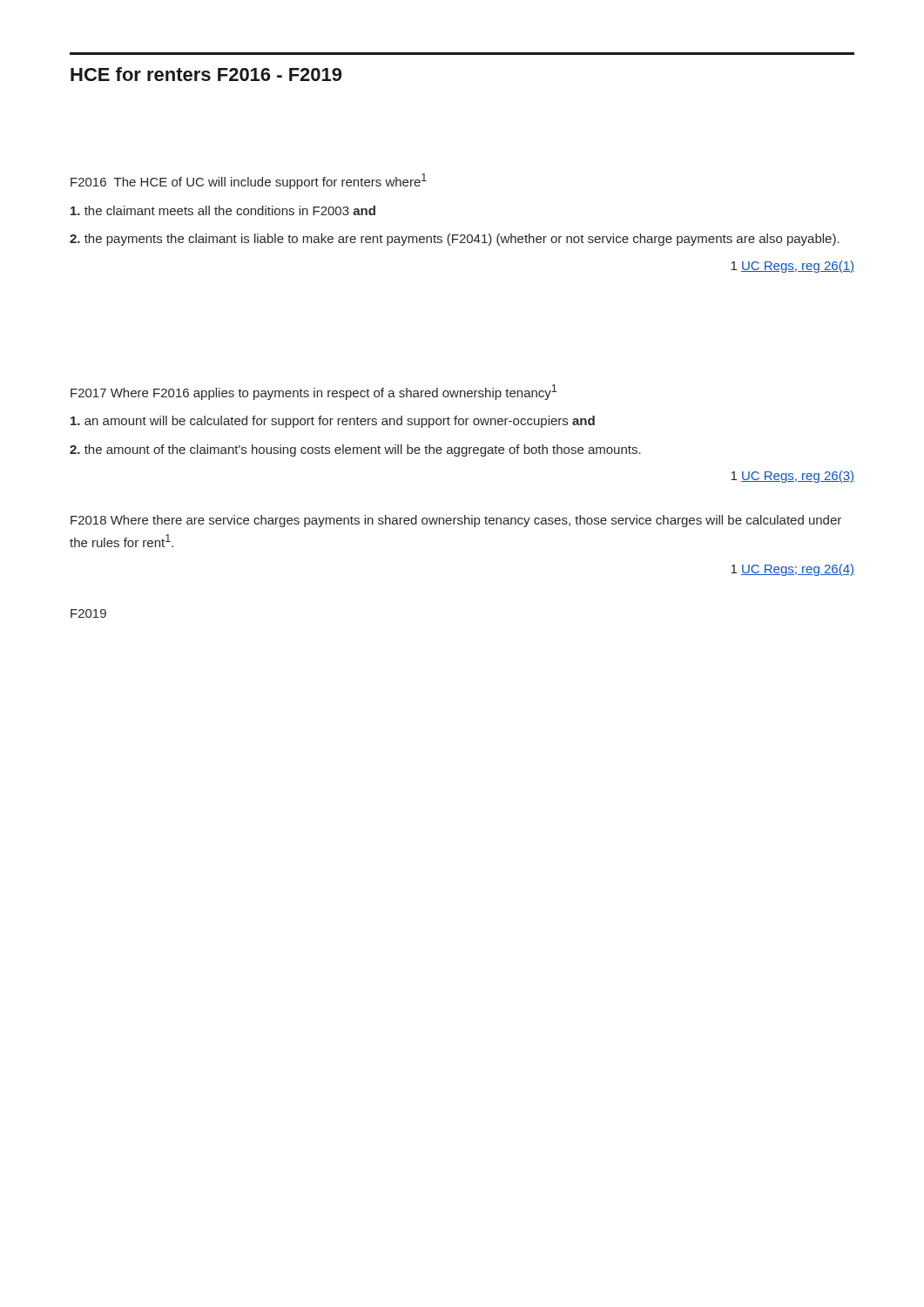Click where it says "HCE for renters F2016 - F2019"
This screenshot has height=1307, width=924.
pos(206,74)
